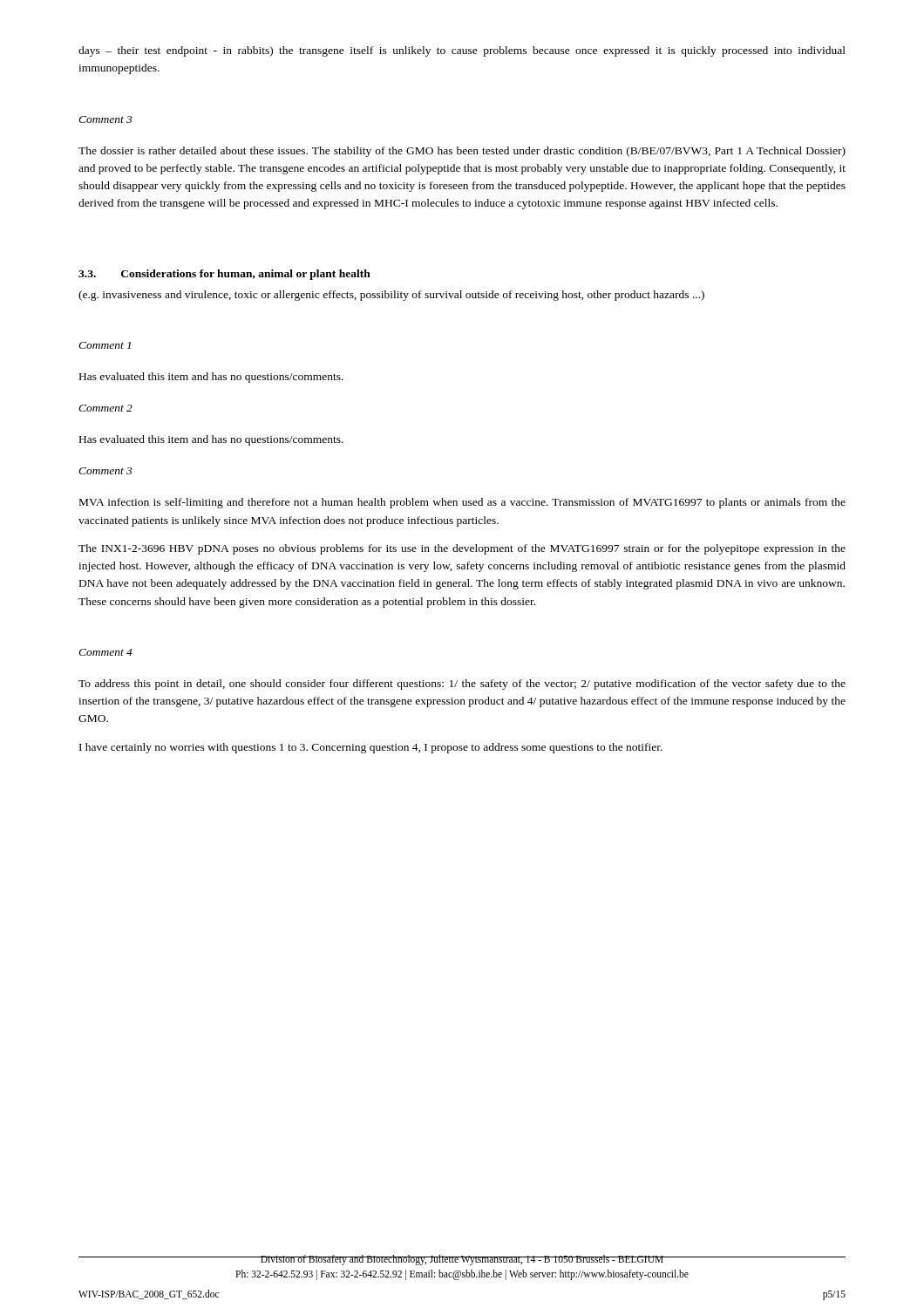Click where it says "Comment 4"

pyautogui.click(x=105, y=652)
